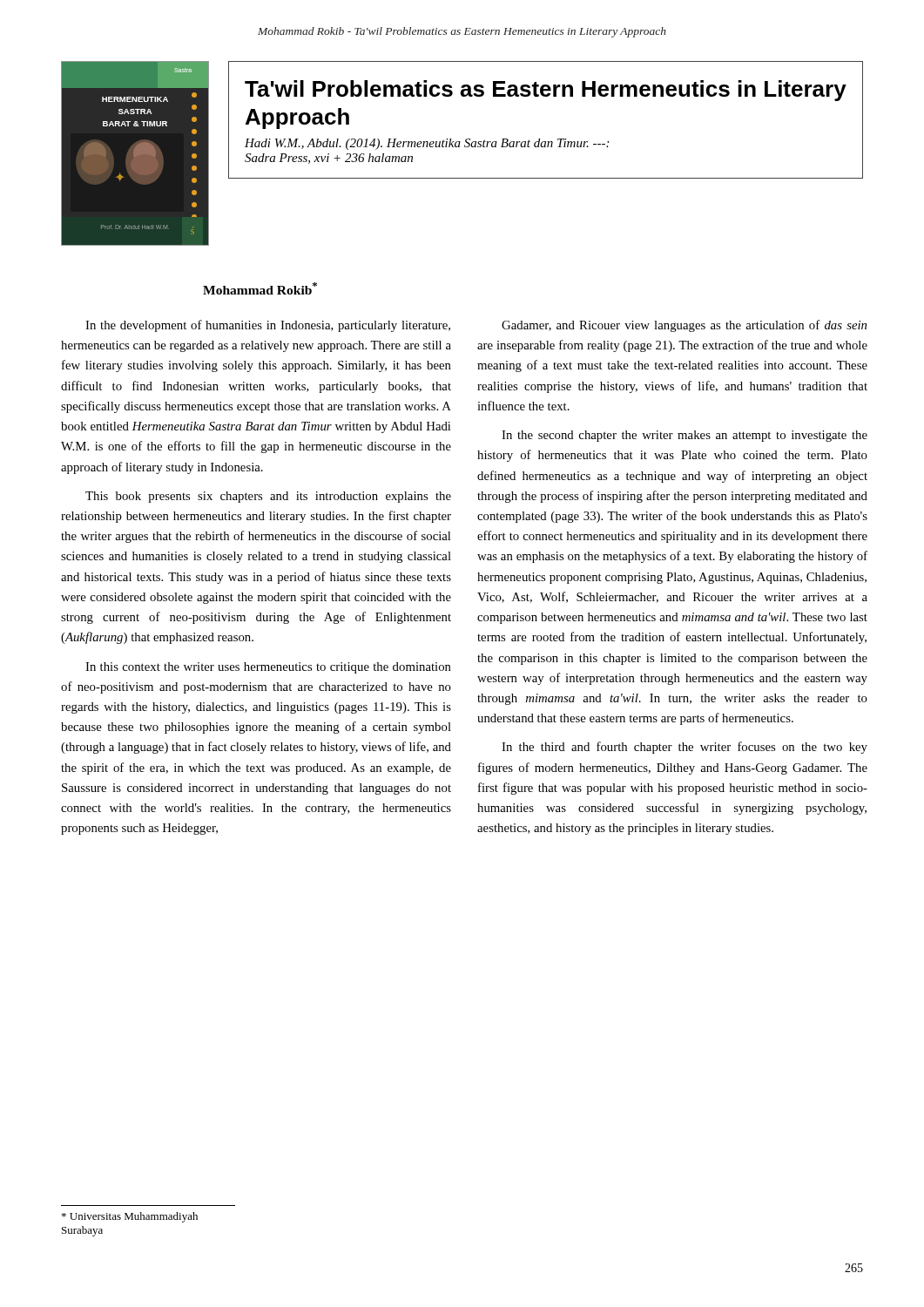Locate the text starting "Gadamer, and Ricouer view languages"

[672, 577]
